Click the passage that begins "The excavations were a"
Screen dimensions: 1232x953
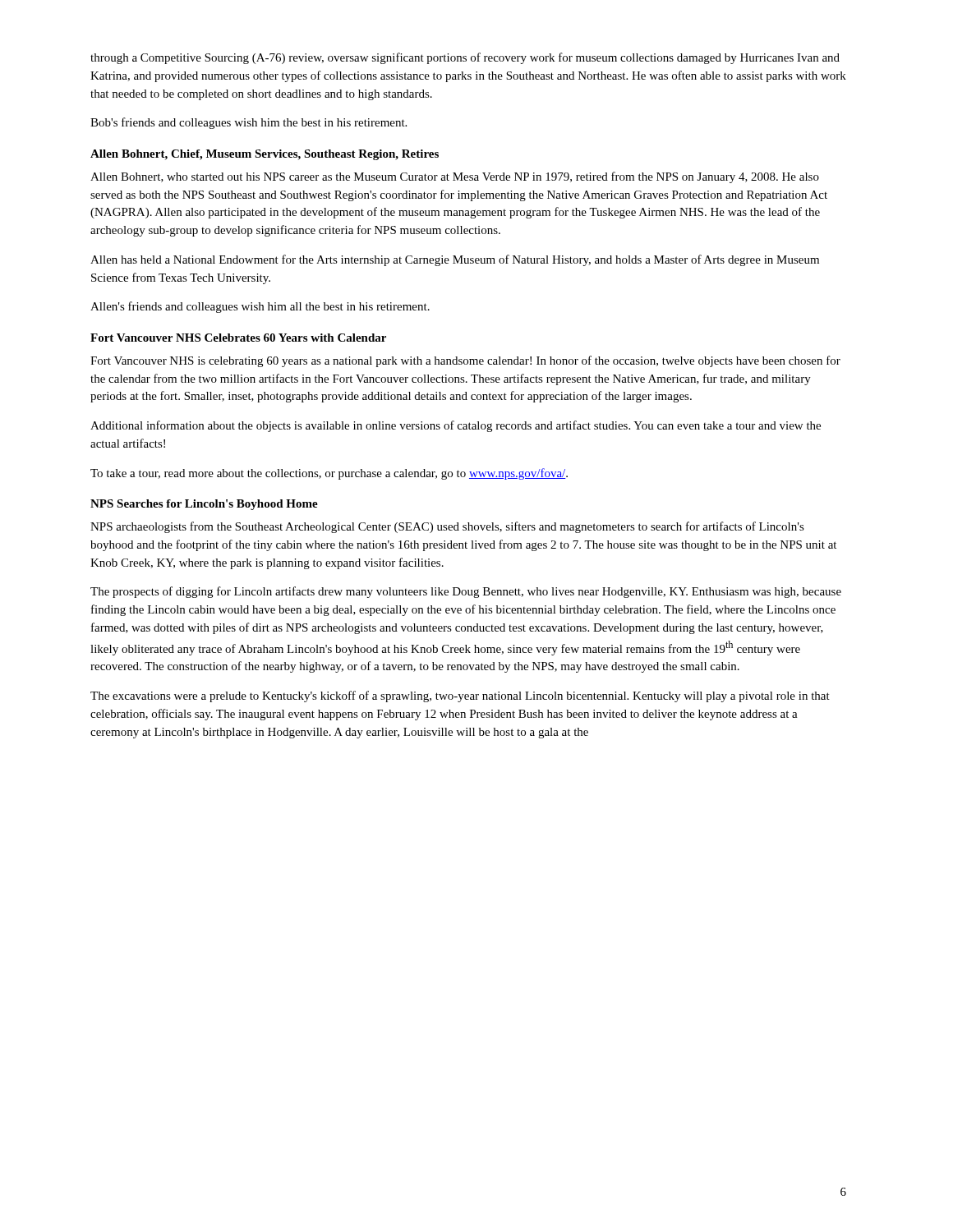[460, 714]
